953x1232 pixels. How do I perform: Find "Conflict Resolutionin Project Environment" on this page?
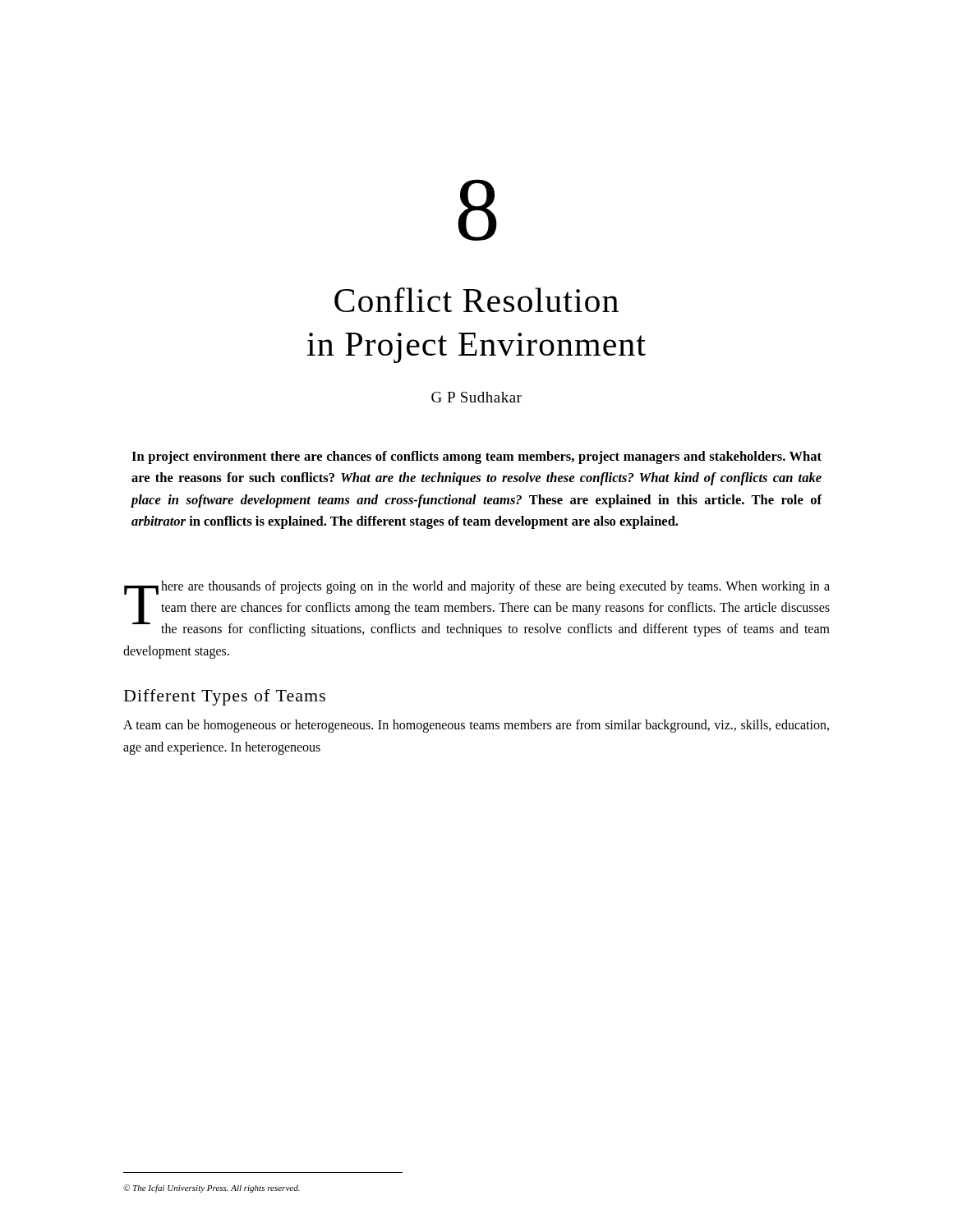[476, 322]
